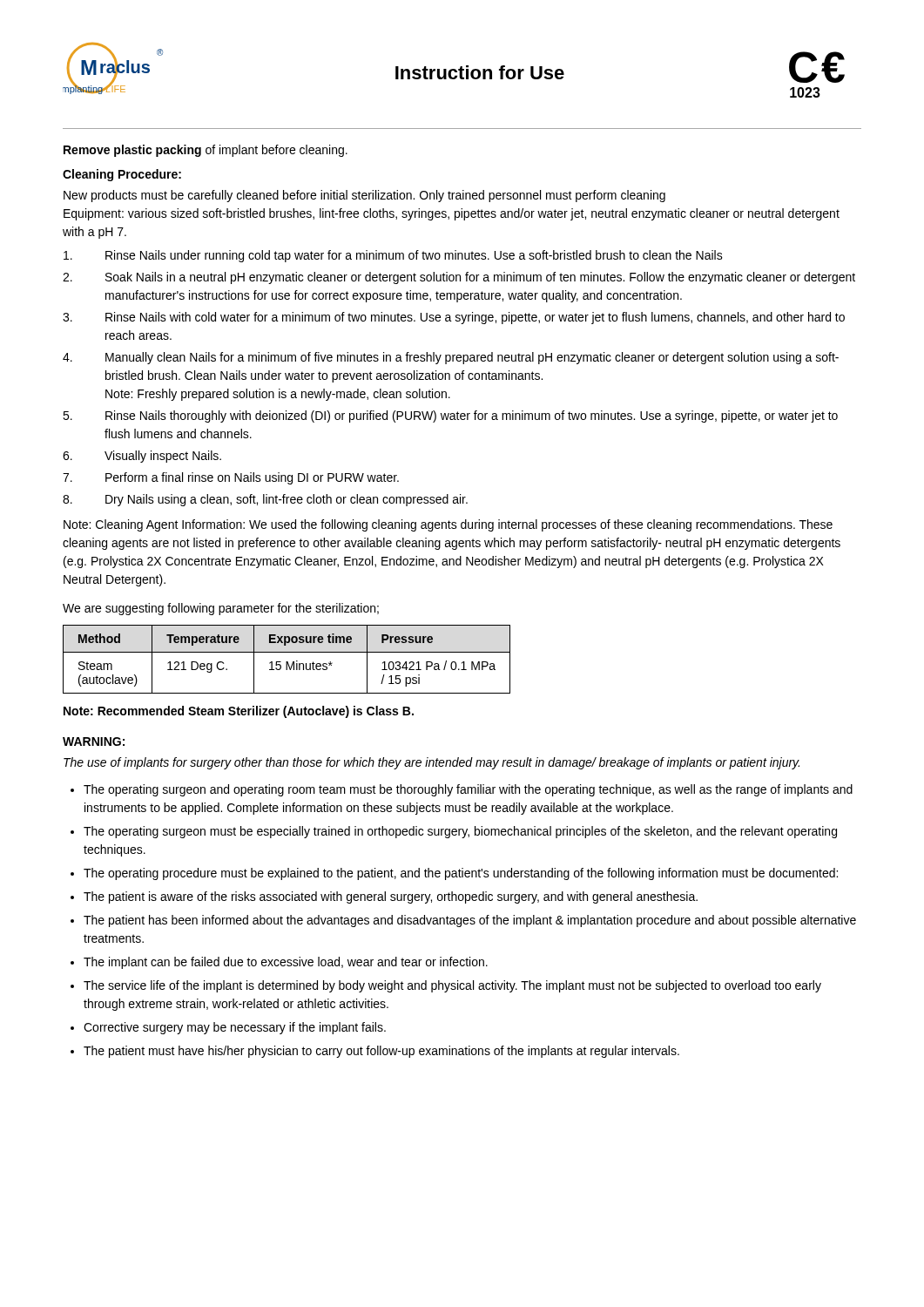The height and width of the screenshot is (1307, 924).
Task: Click the passage that begins "Remove plastic packing of"
Action: pyautogui.click(x=205, y=150)
